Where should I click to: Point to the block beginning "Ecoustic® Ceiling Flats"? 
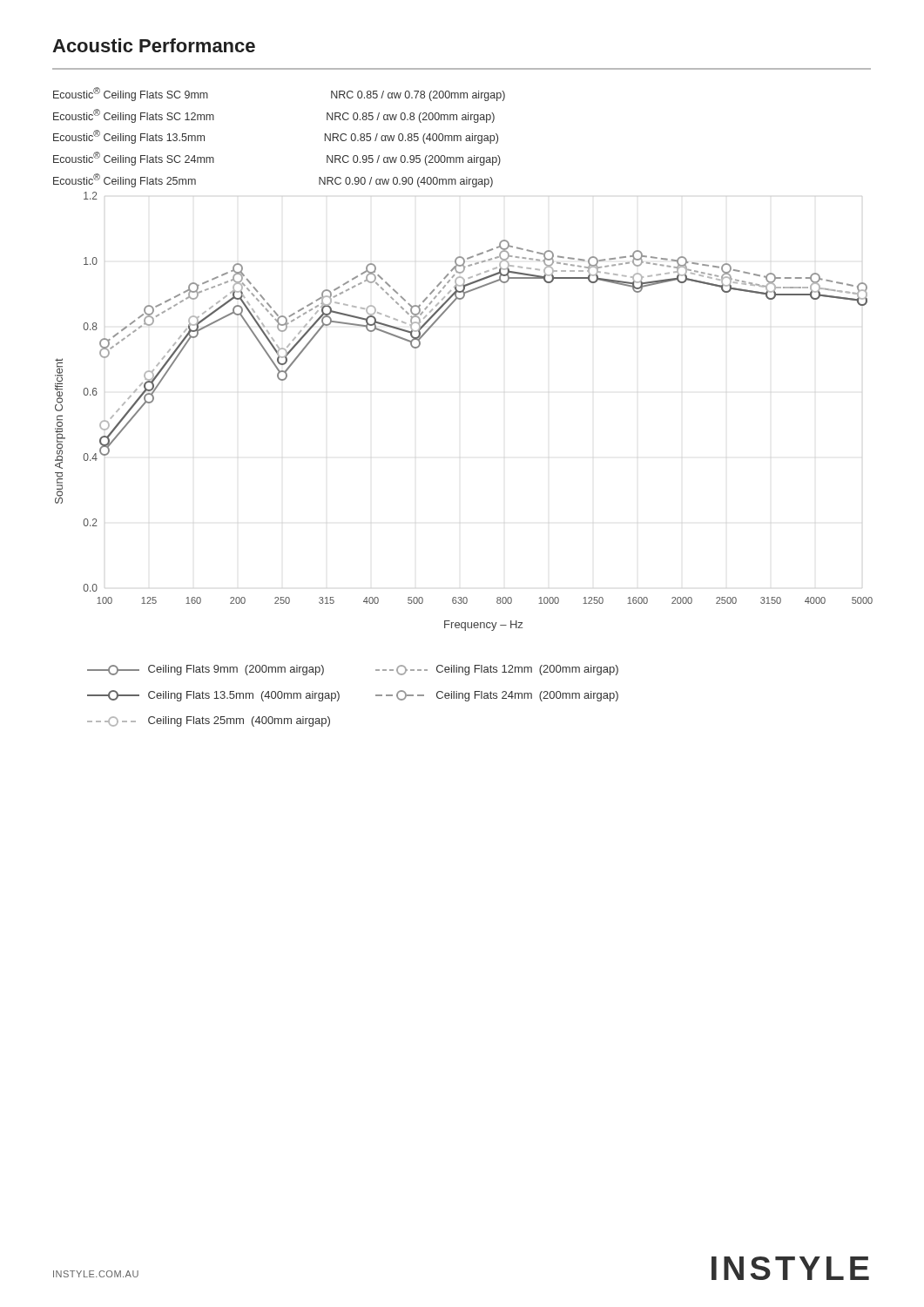(133, 93)
